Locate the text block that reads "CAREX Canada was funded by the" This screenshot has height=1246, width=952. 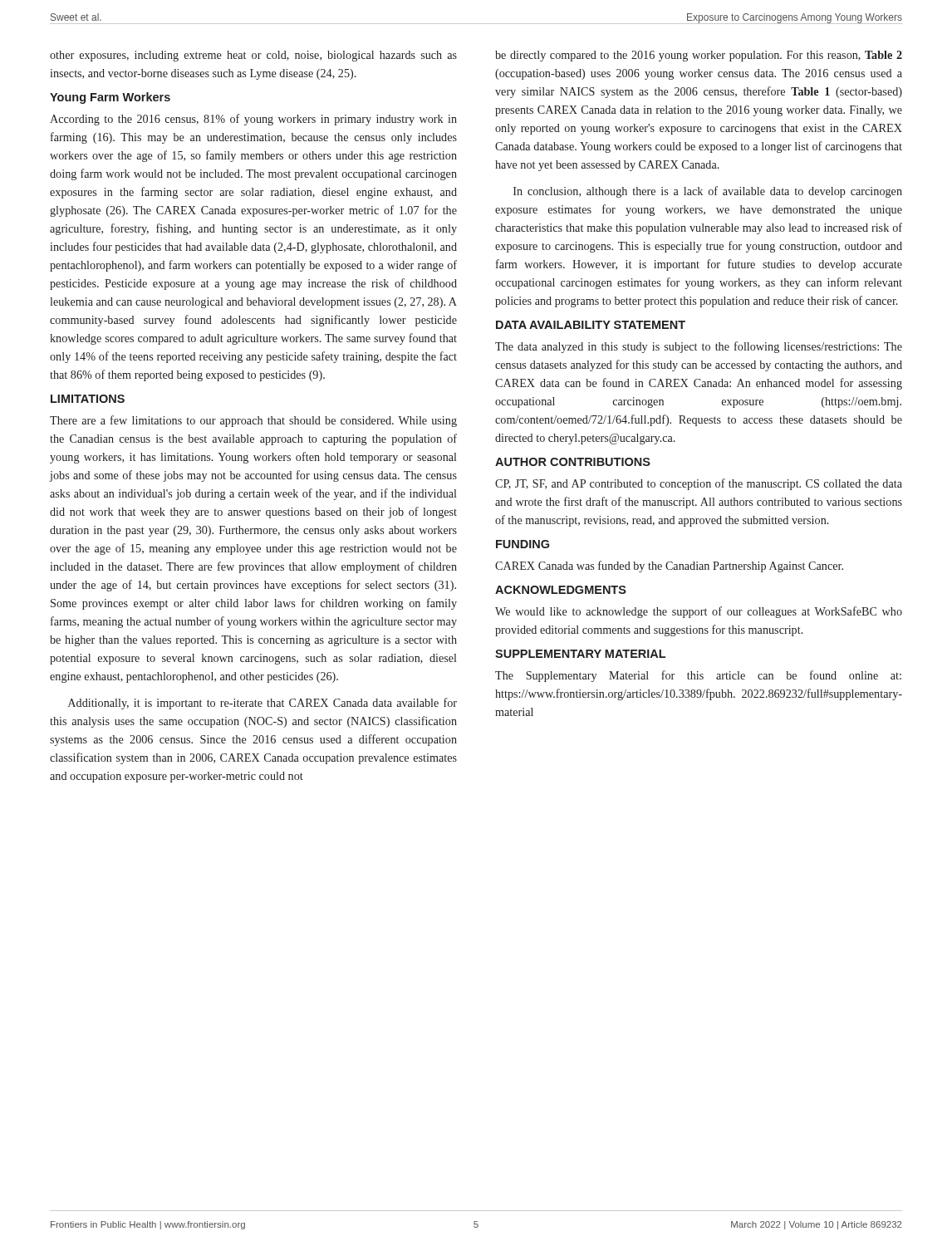(699, 566)
